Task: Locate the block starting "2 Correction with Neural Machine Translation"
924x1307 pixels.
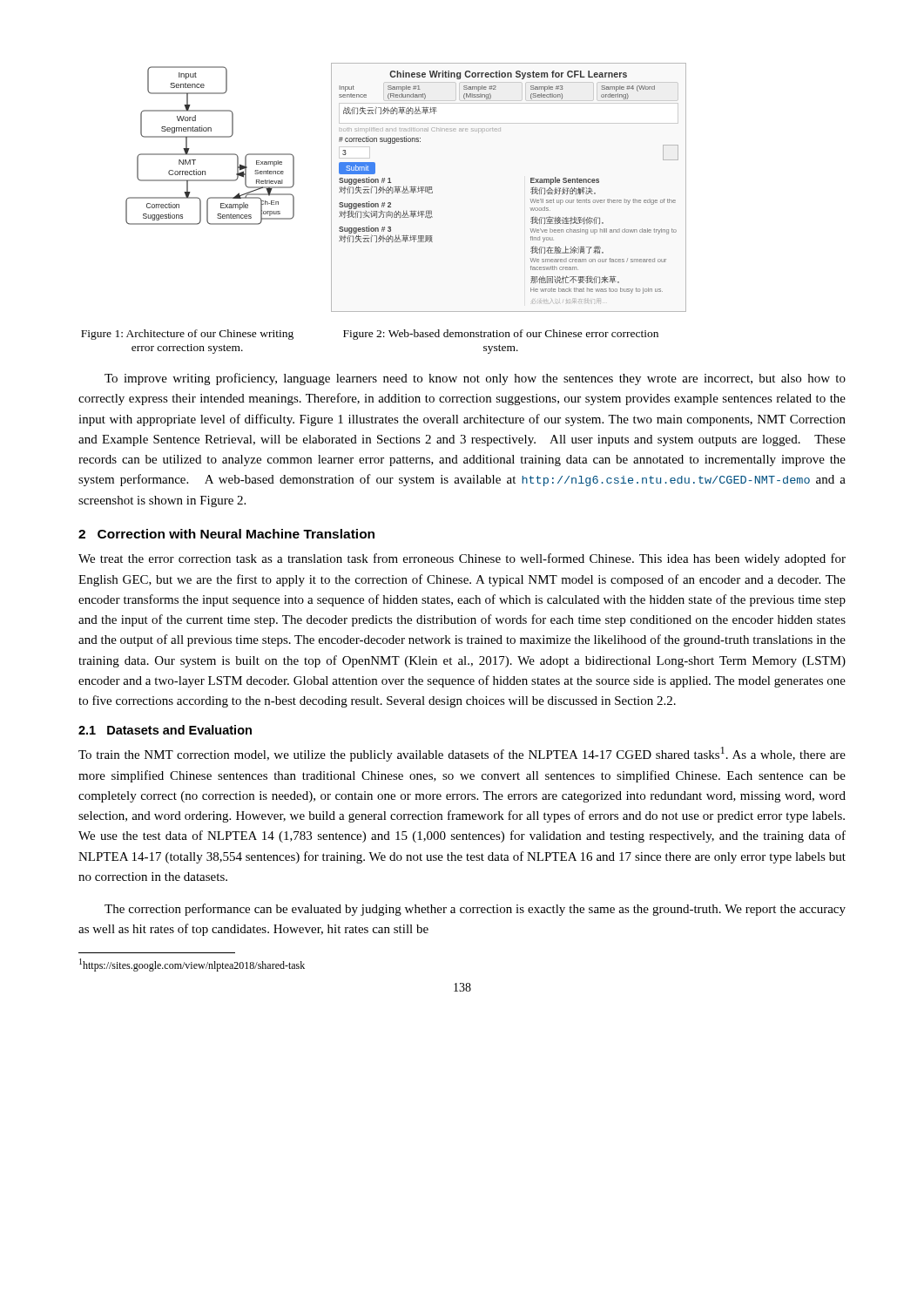Action: (x=227, y=534)
